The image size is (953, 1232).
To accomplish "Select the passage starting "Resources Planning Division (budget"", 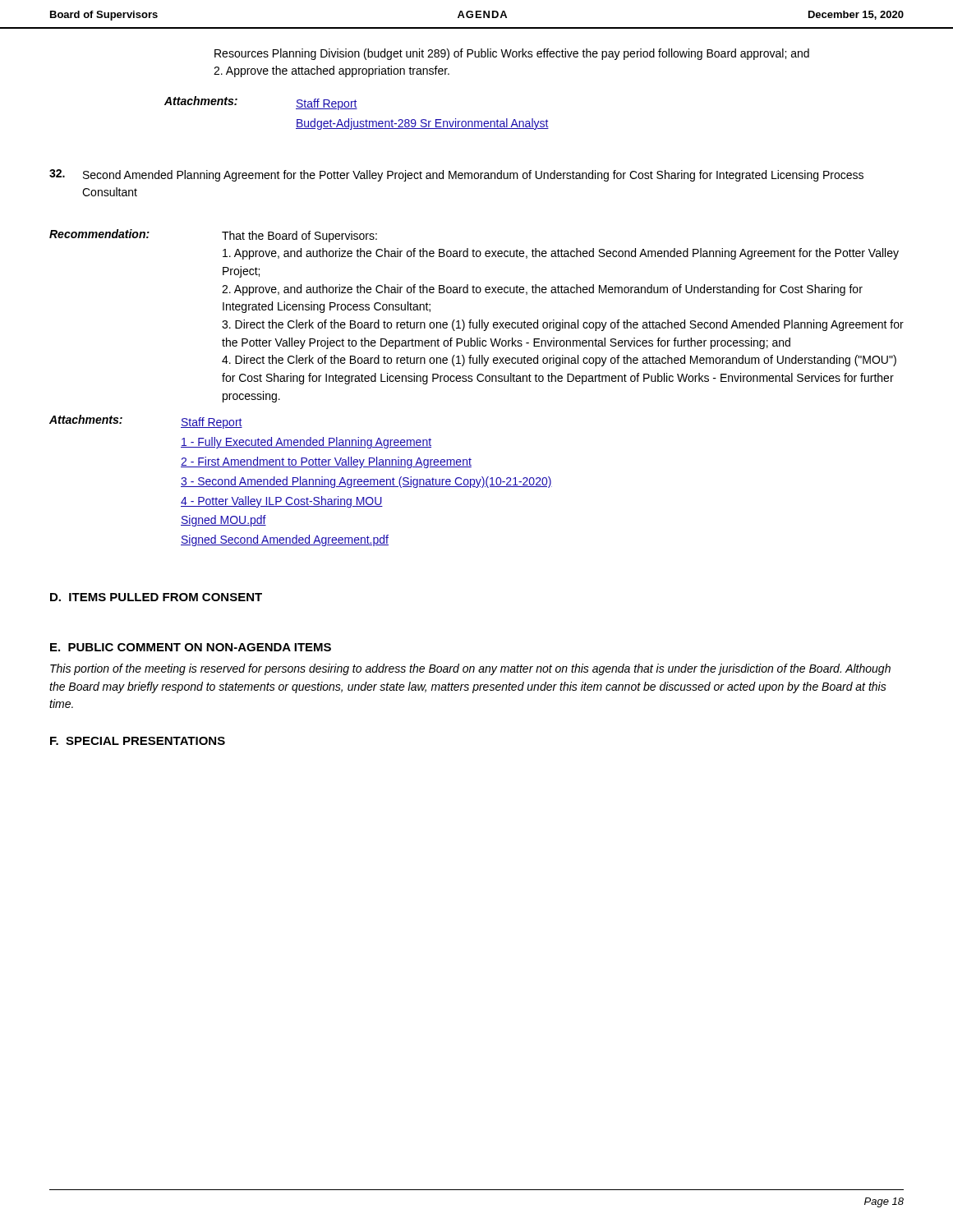I will click(x=559, y=62).
